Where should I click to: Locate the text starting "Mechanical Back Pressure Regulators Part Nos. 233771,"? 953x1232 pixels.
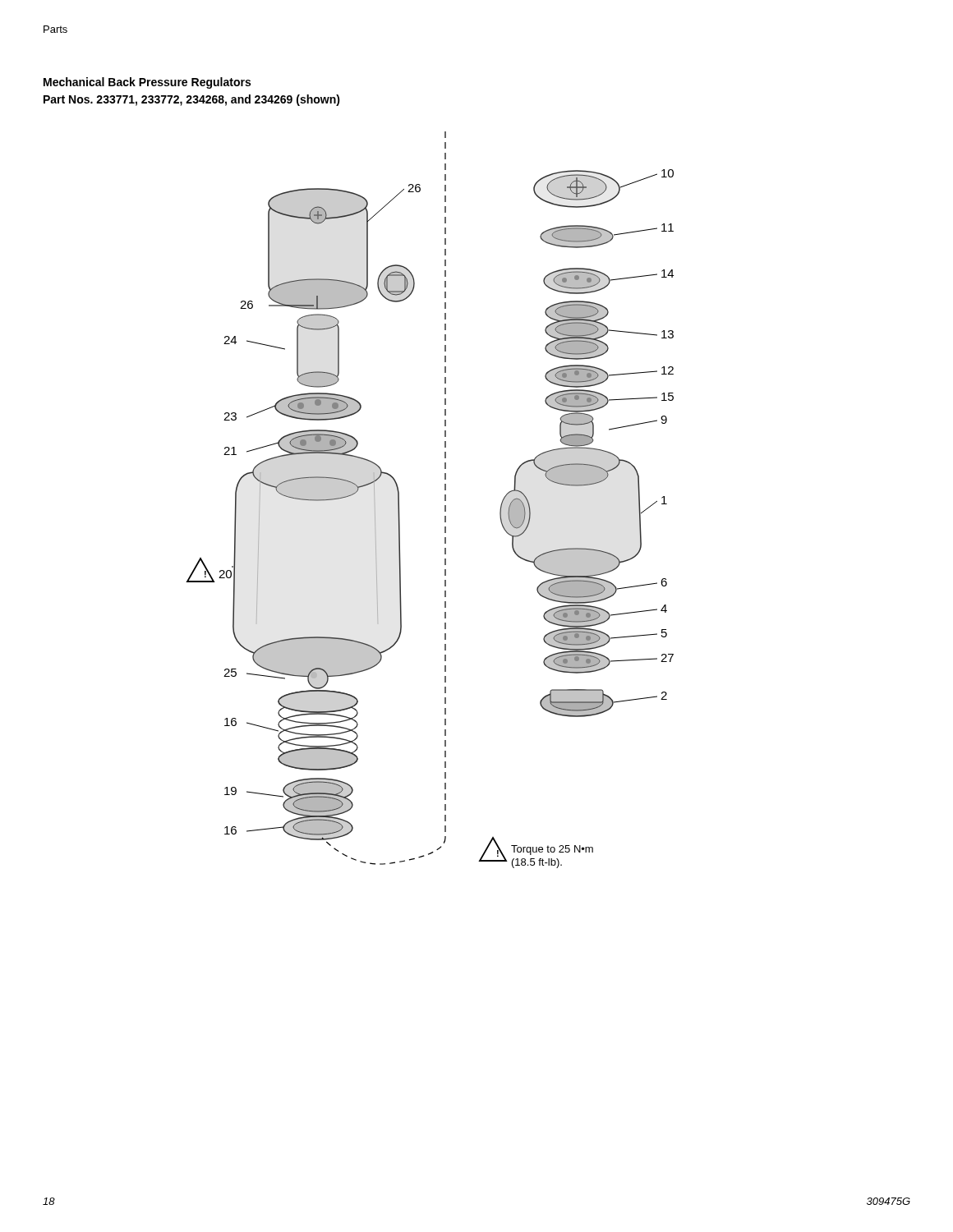(x=191, y=91)
